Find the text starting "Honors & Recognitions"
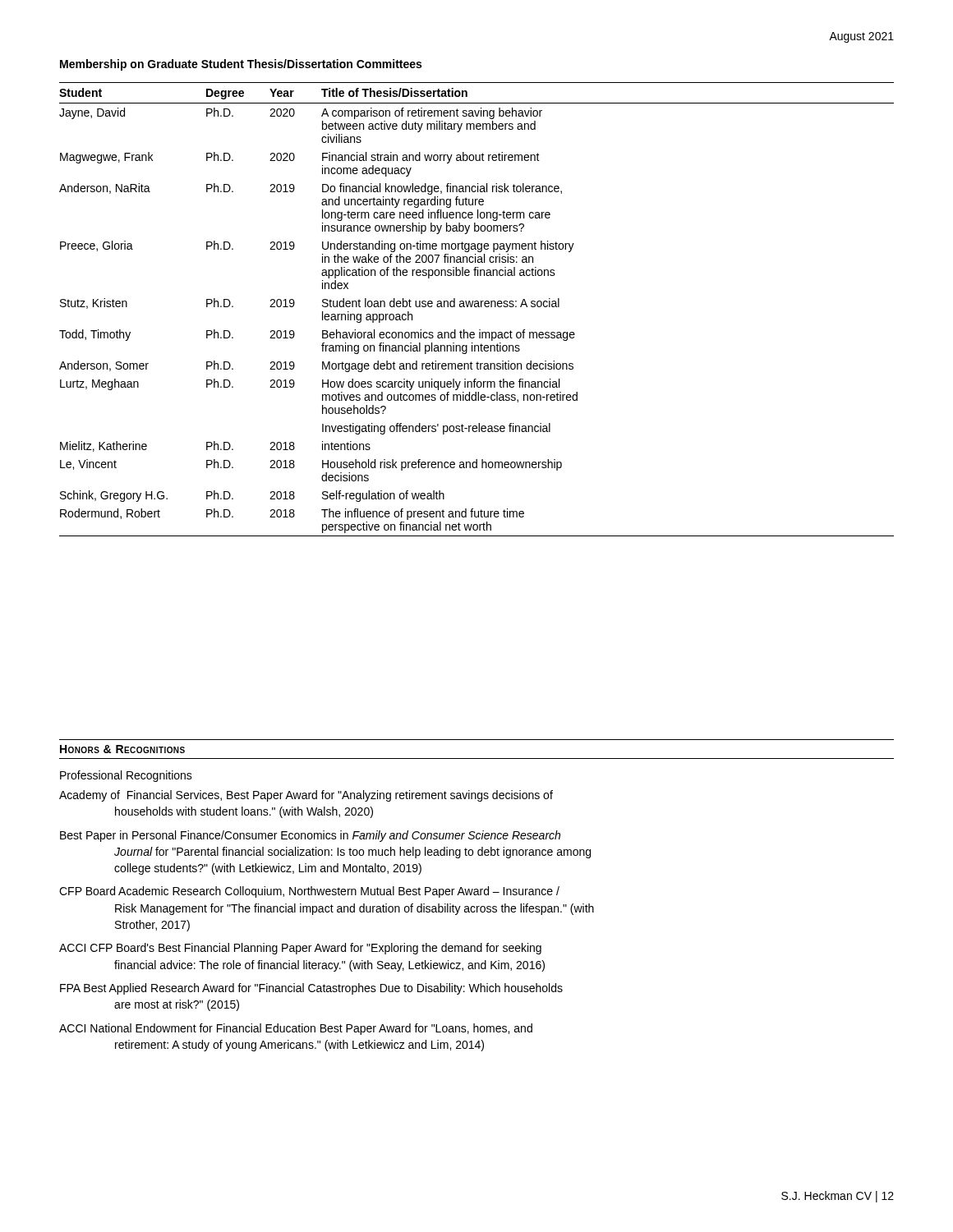Screen dimensions: 1232x953 [x=122, y=749]
